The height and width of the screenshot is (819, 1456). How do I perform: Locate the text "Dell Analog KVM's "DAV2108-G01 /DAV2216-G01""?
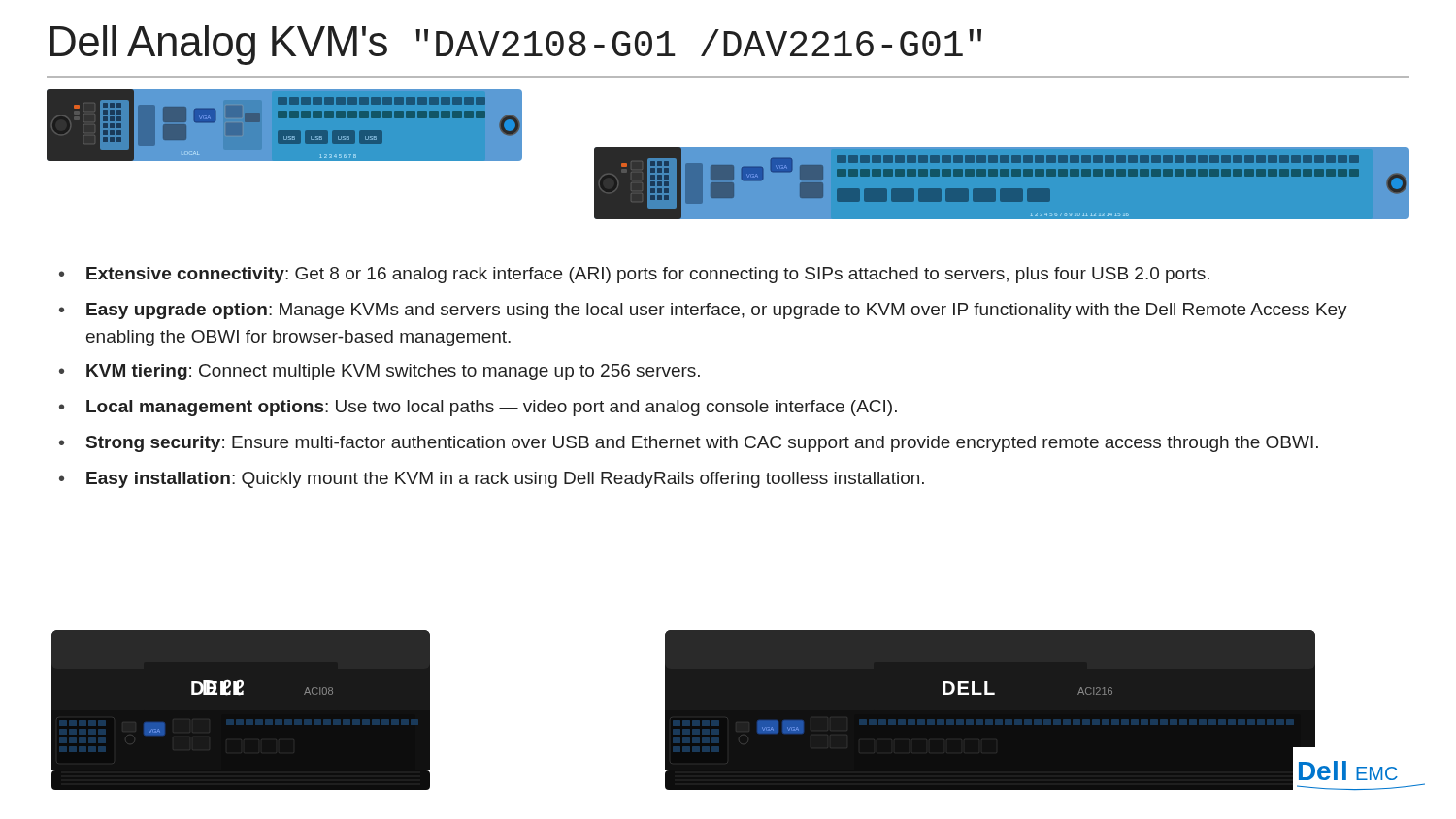(x=517, y=42)
